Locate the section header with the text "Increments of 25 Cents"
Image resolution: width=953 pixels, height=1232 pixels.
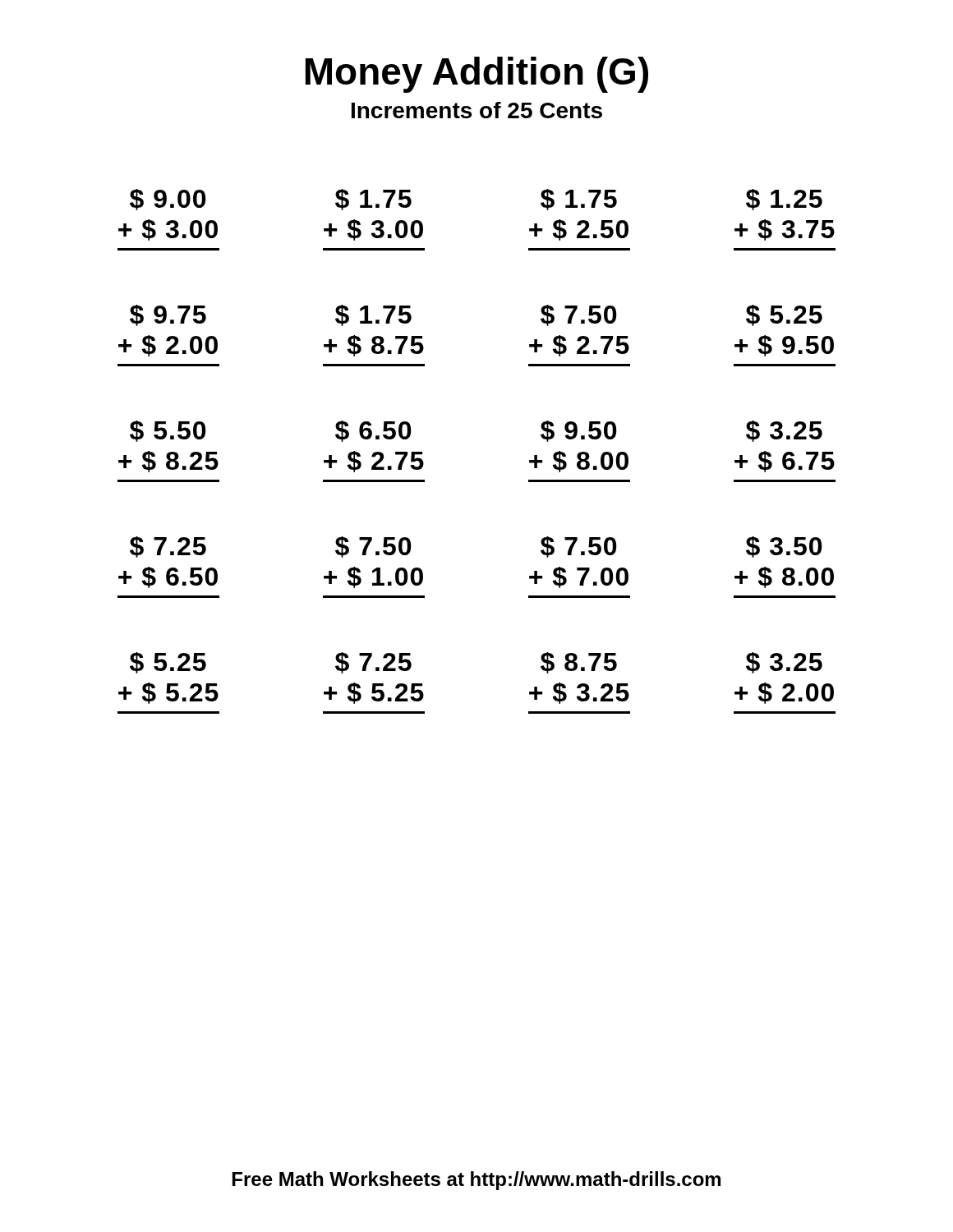click(476, 111)
